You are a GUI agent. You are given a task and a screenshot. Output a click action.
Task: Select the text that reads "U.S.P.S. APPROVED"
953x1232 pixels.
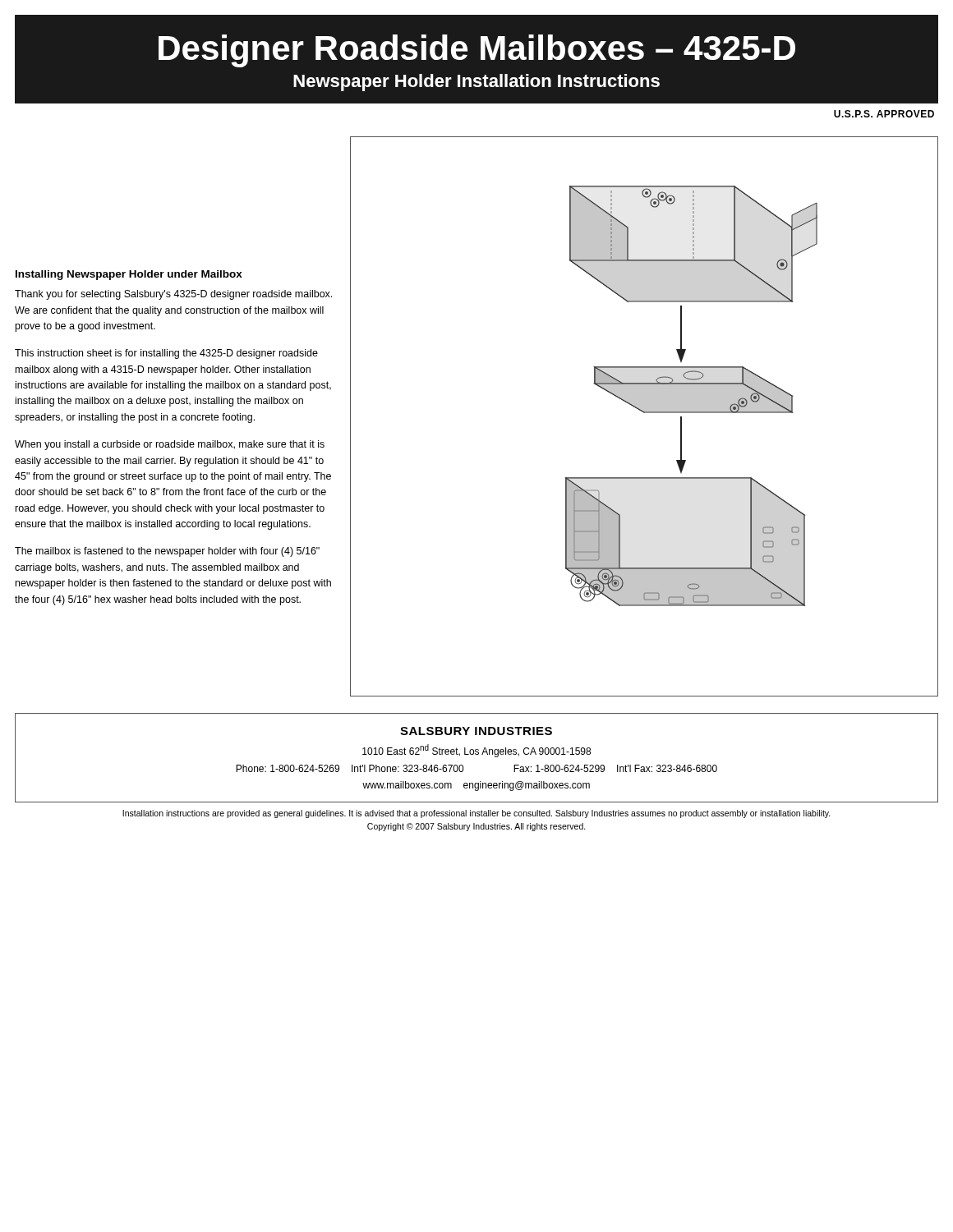pos(884,114)
